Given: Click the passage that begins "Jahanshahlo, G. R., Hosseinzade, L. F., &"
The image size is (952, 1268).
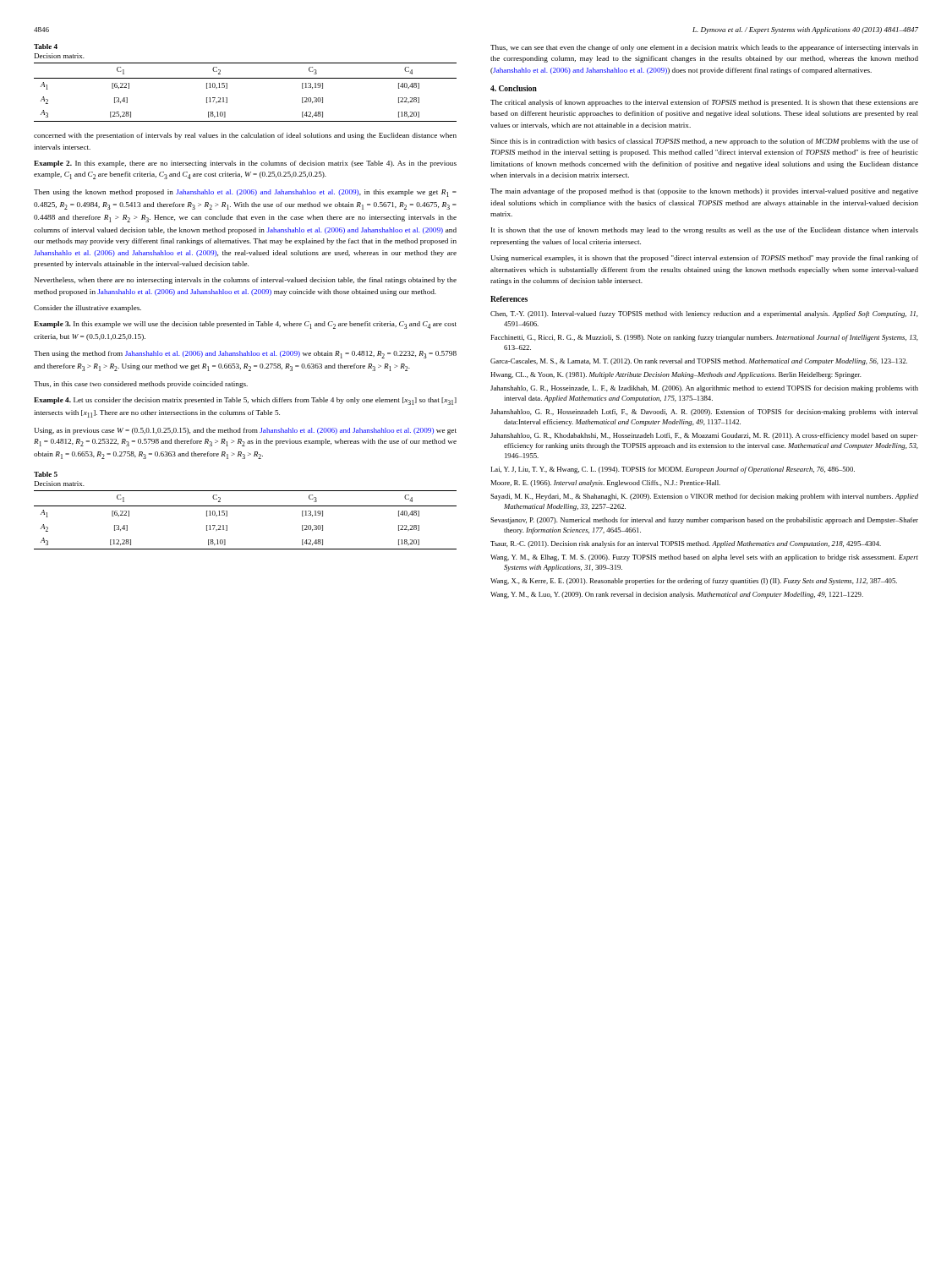Looking at the screenshot, I should click(704, 393).
